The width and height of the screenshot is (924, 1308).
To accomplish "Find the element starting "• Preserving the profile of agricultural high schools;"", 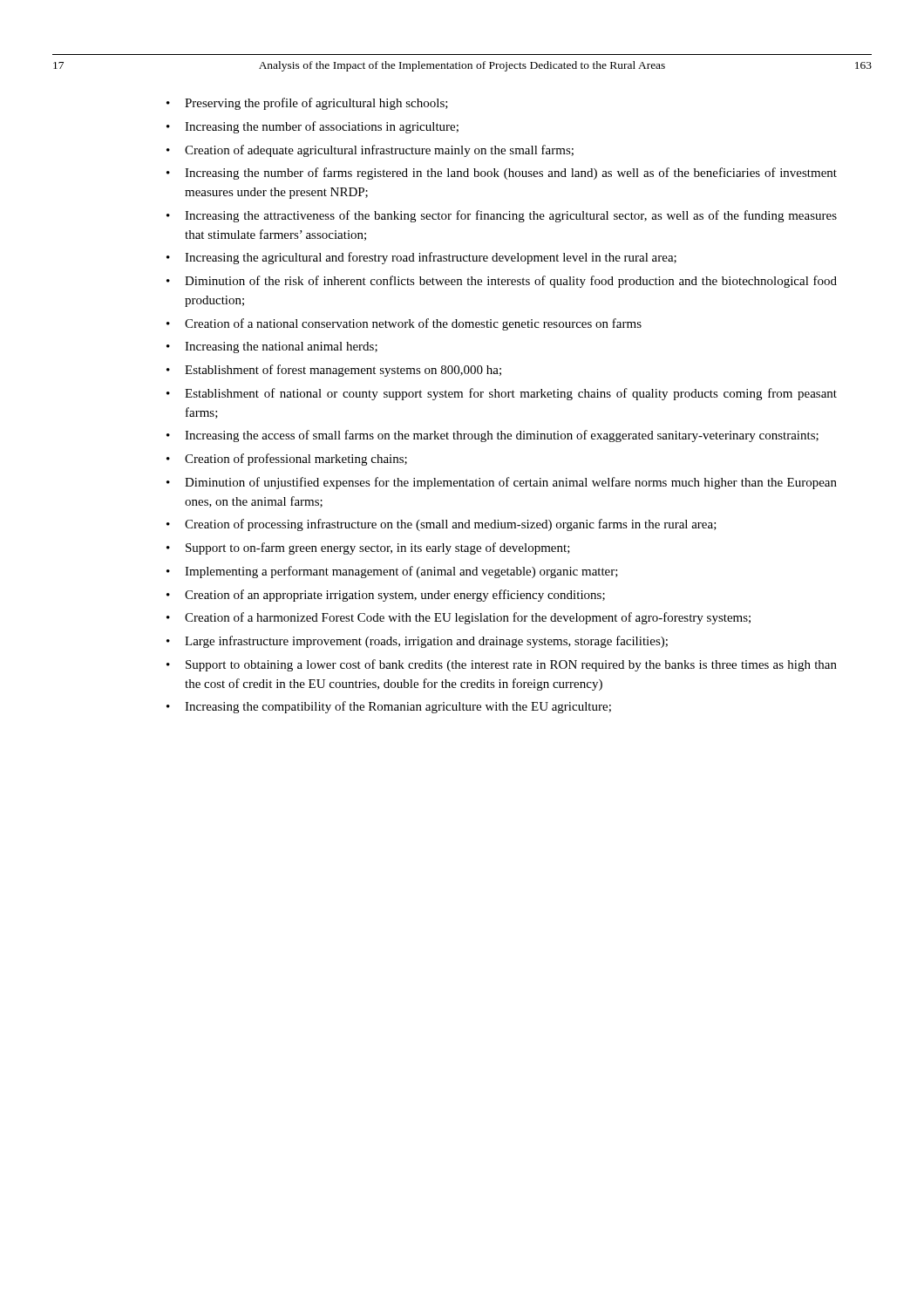I will click(307, 104).
